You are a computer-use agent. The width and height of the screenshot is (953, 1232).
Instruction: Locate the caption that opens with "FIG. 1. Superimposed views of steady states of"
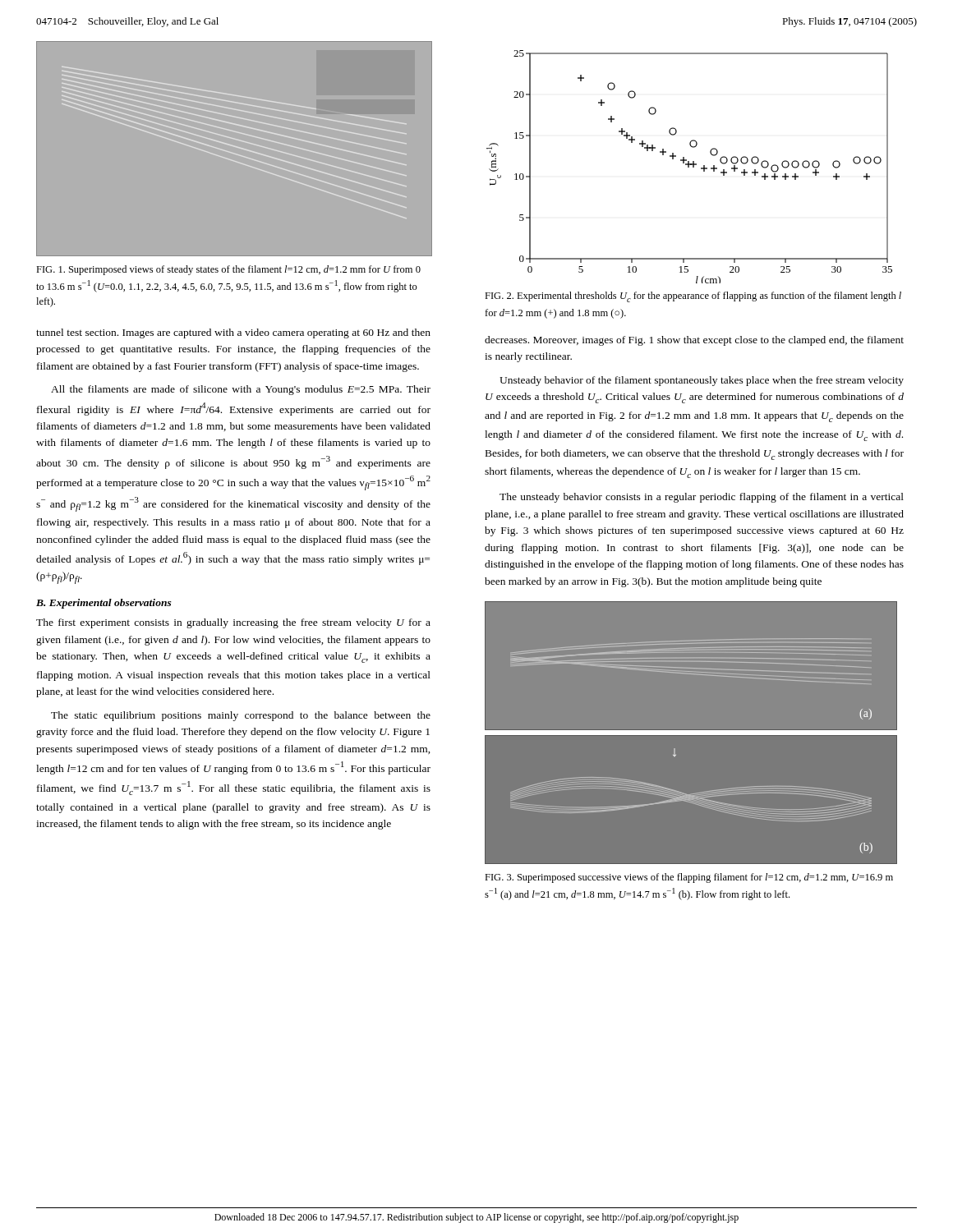228,286
